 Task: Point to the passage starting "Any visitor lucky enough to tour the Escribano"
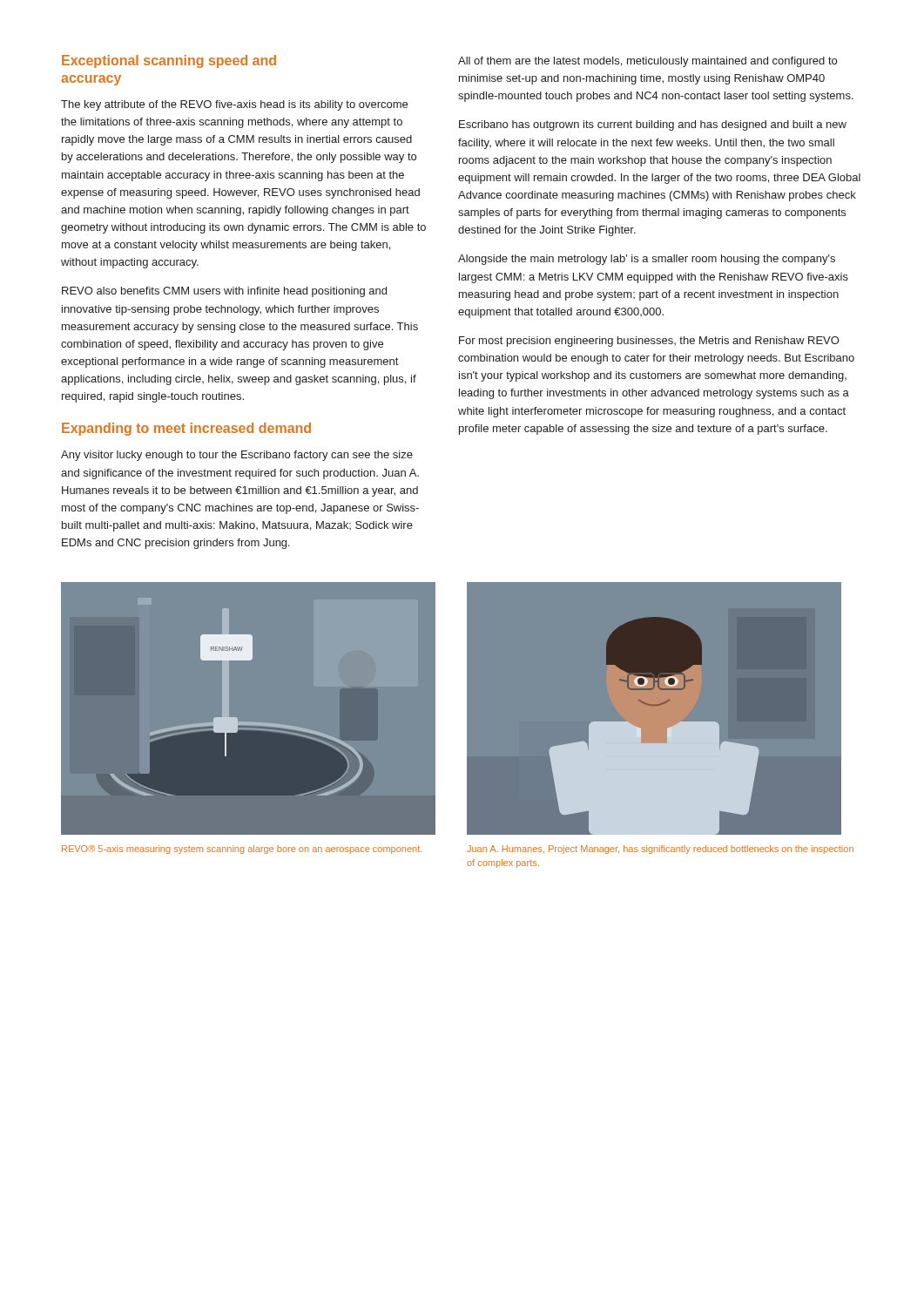coord(244,499)
